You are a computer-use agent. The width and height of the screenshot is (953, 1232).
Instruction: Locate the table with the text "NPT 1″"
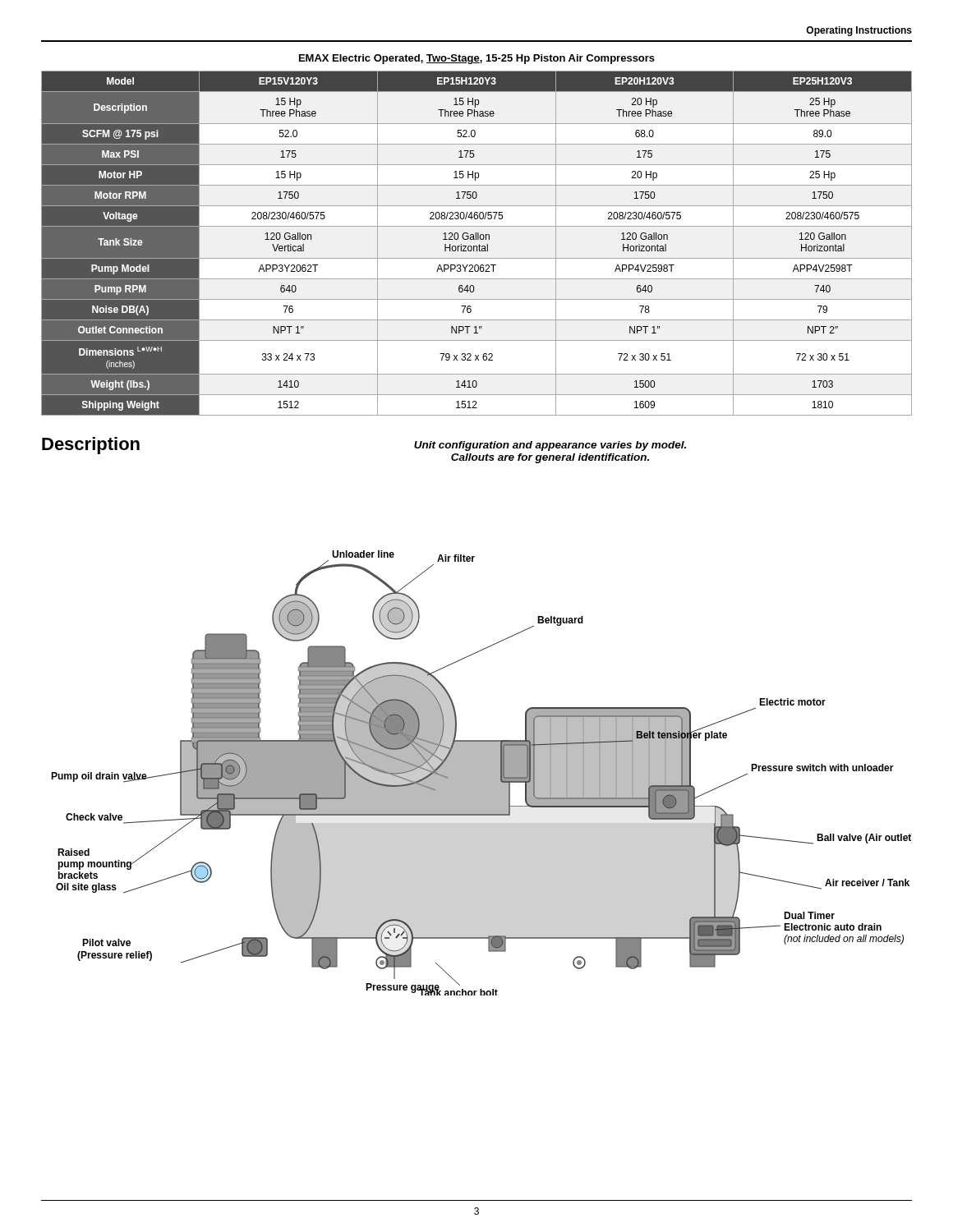click(x=476, y=243)
